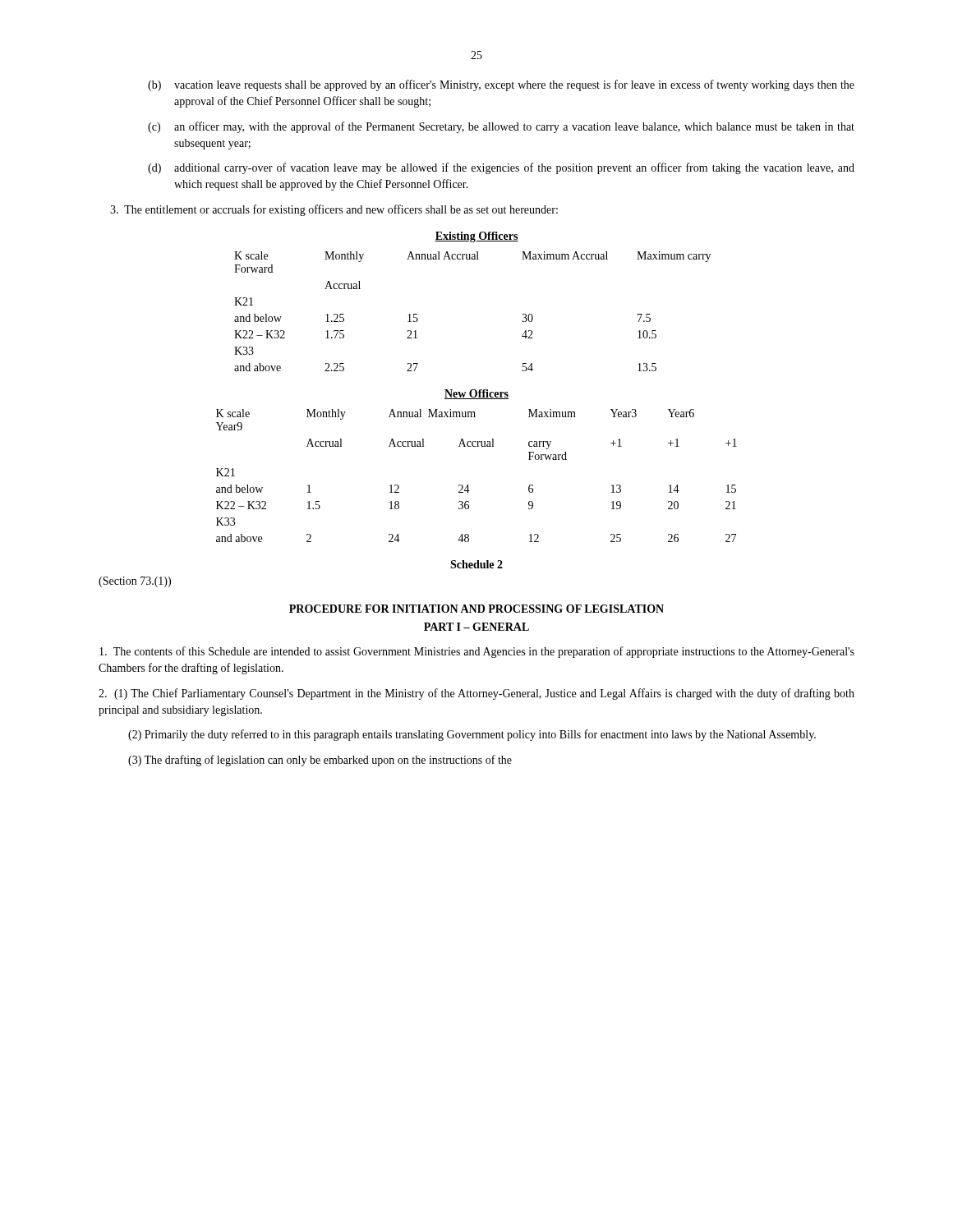Select the list item that says "(b) vacation leave requests shall"
The height and width of the screenshot is (1232, 953).
coord(501,94)
